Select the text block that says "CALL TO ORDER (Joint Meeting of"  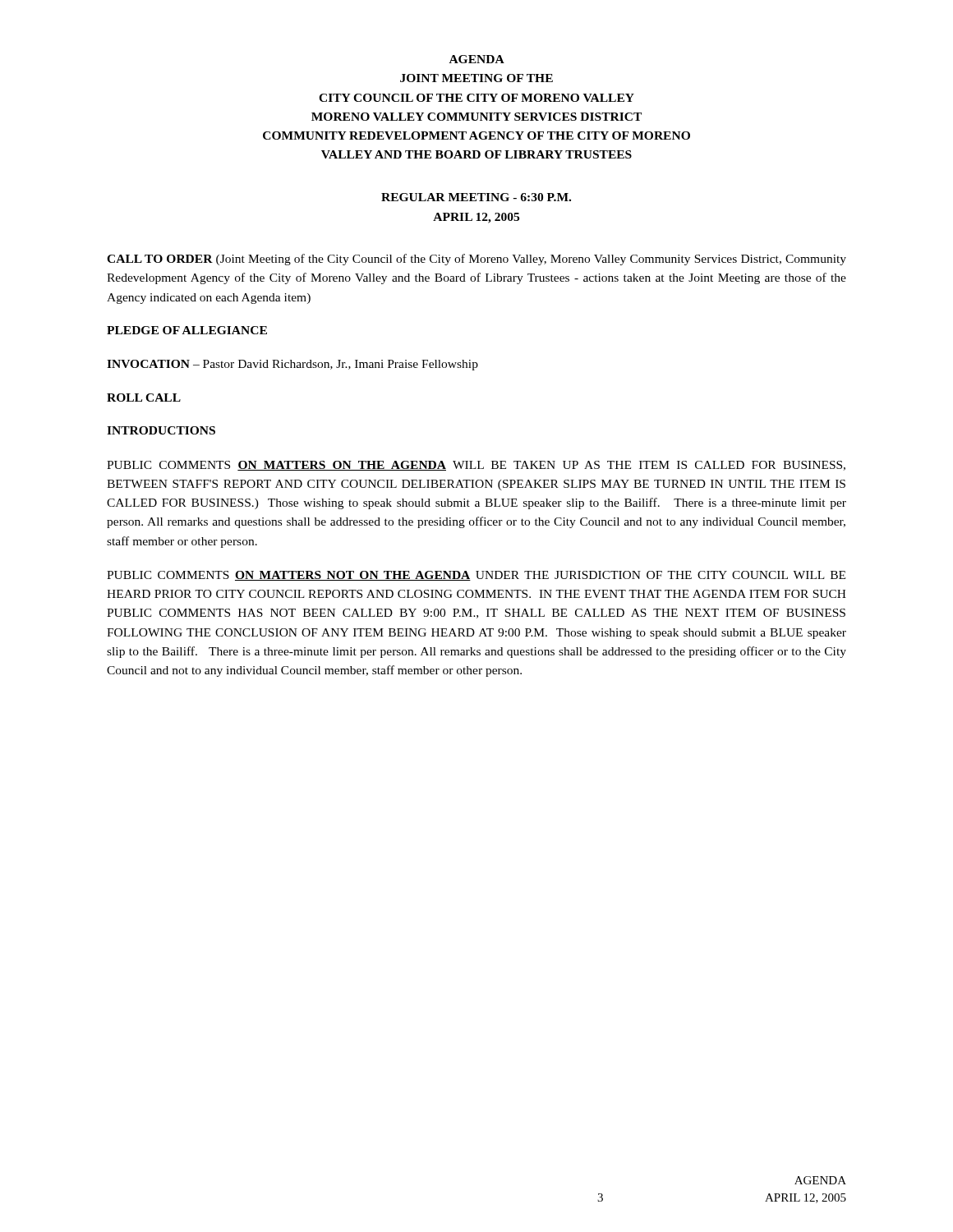coord(476,278)
